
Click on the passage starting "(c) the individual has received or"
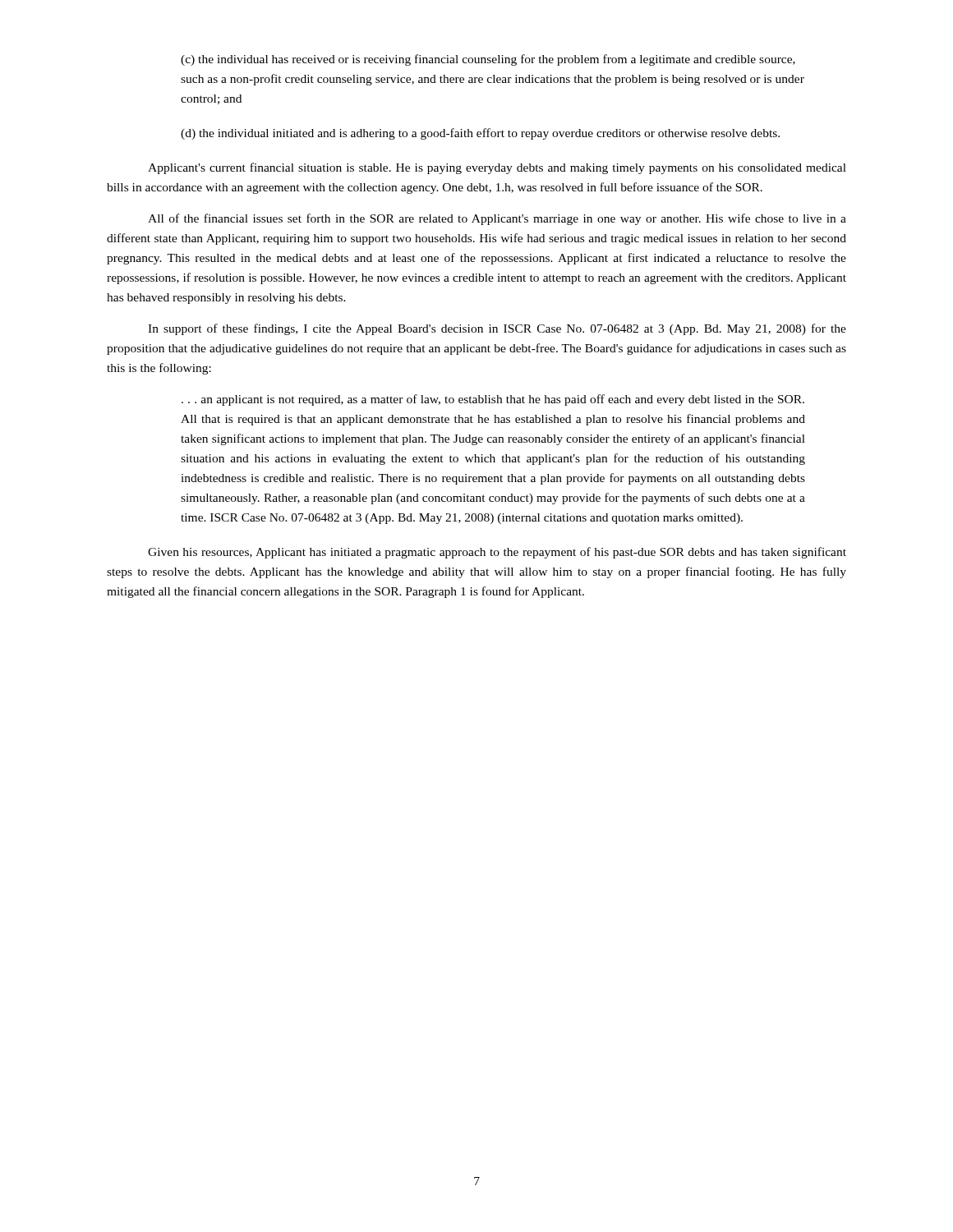click(492, 78)
